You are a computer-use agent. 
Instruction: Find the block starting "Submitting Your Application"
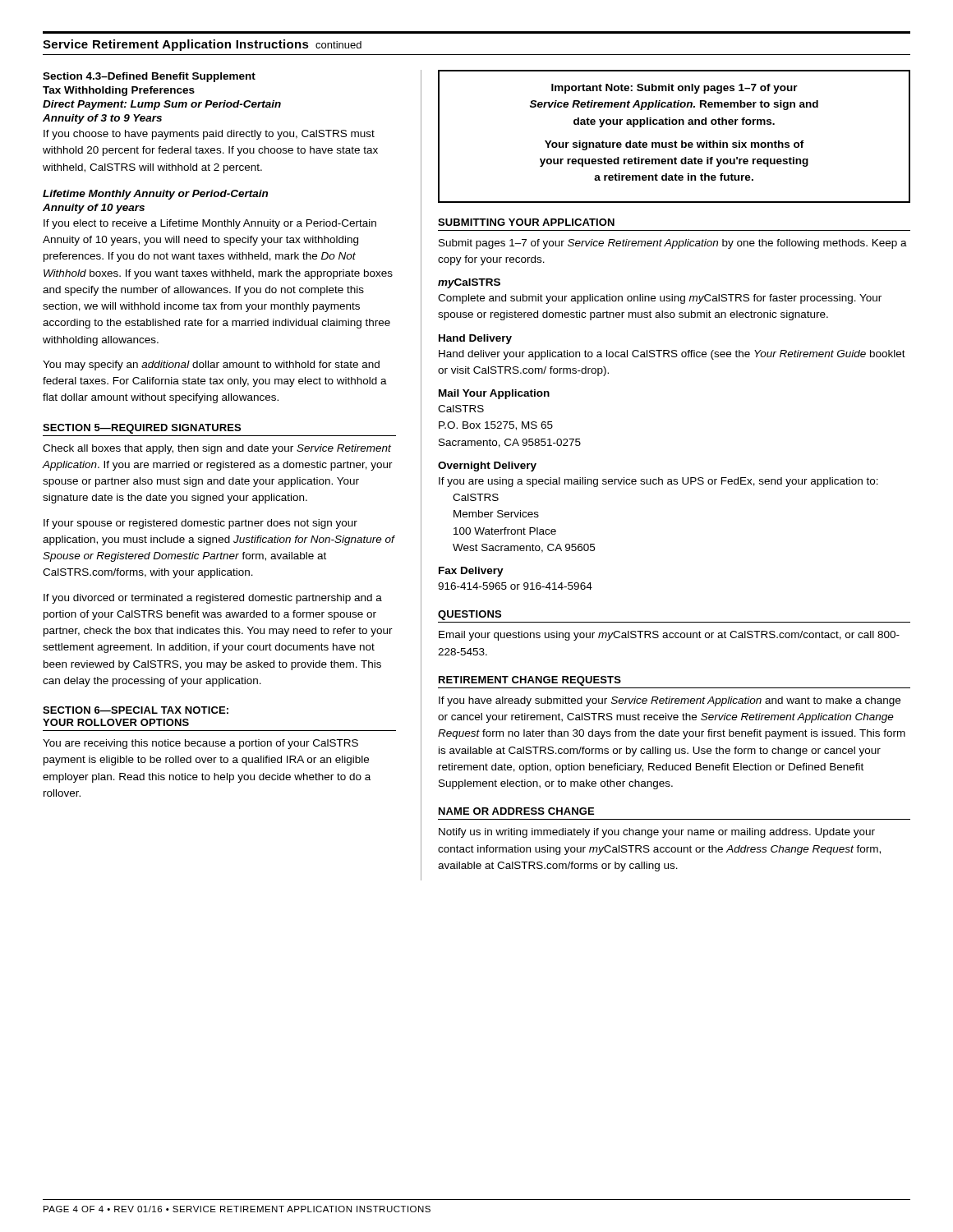click(x=674, y=223)
